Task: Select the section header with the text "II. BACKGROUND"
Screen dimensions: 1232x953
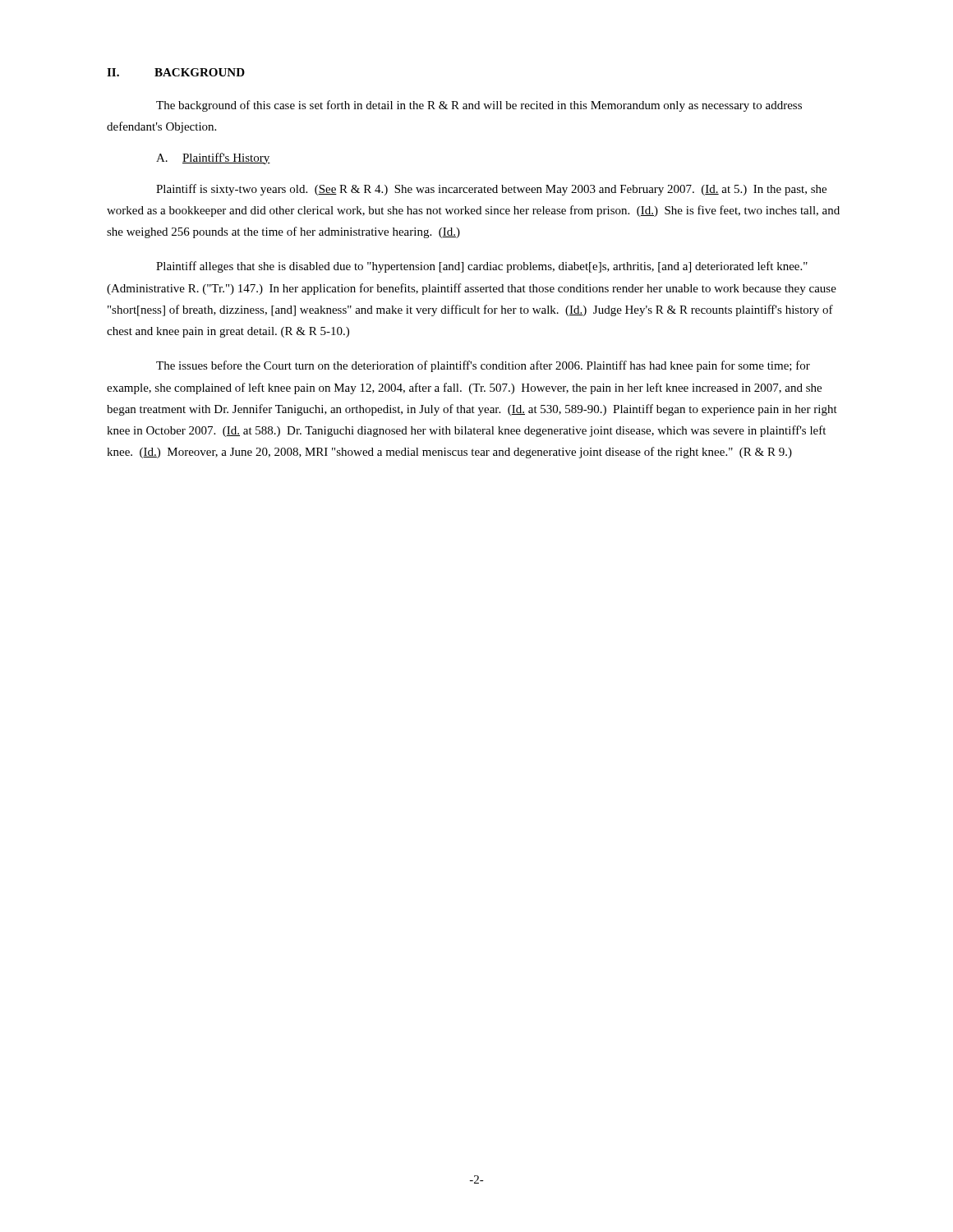Action: [x=176, y=73]
